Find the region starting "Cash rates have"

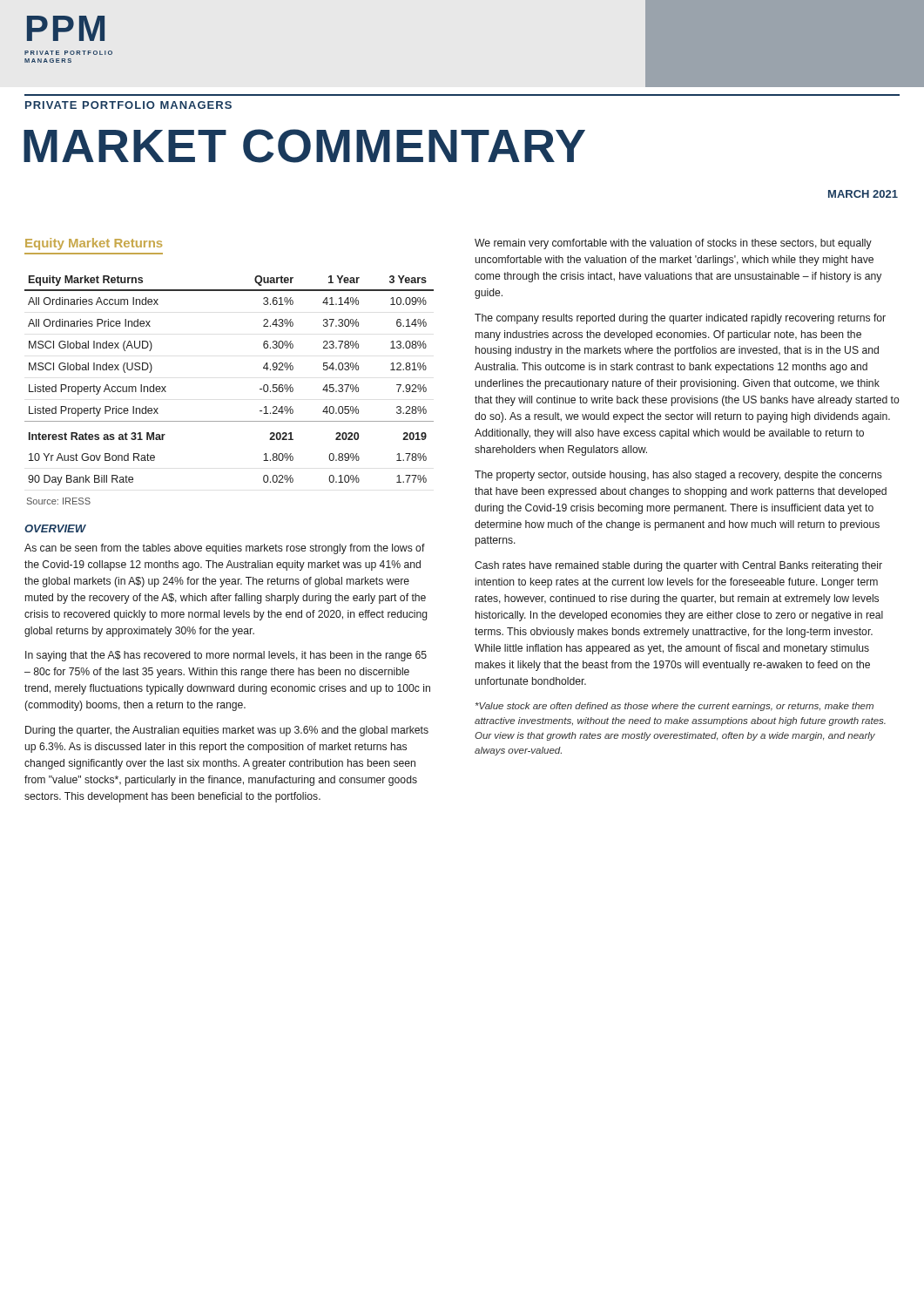[679, 623]
